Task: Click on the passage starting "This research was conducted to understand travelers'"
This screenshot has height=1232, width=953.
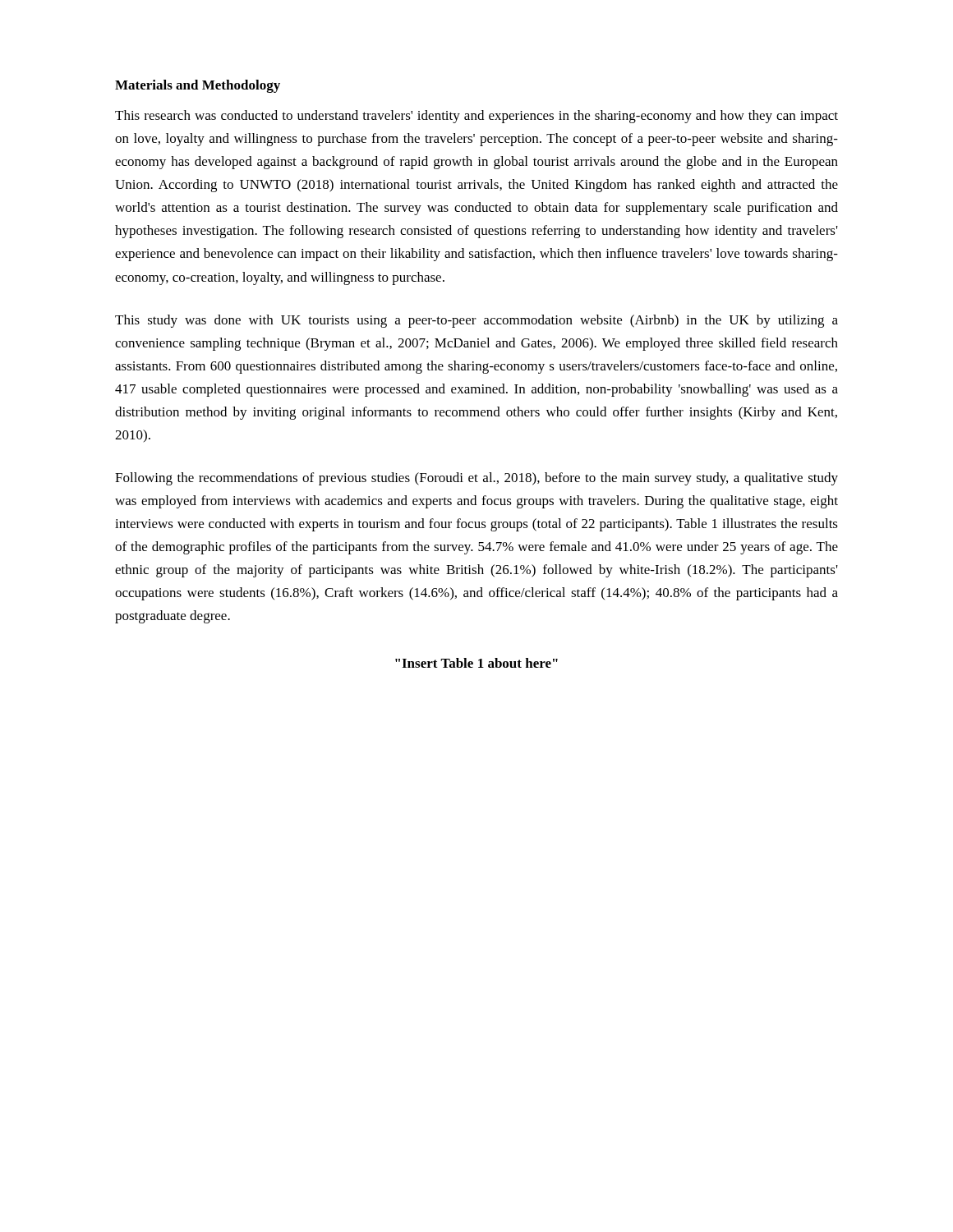Action: pos(476,196)
